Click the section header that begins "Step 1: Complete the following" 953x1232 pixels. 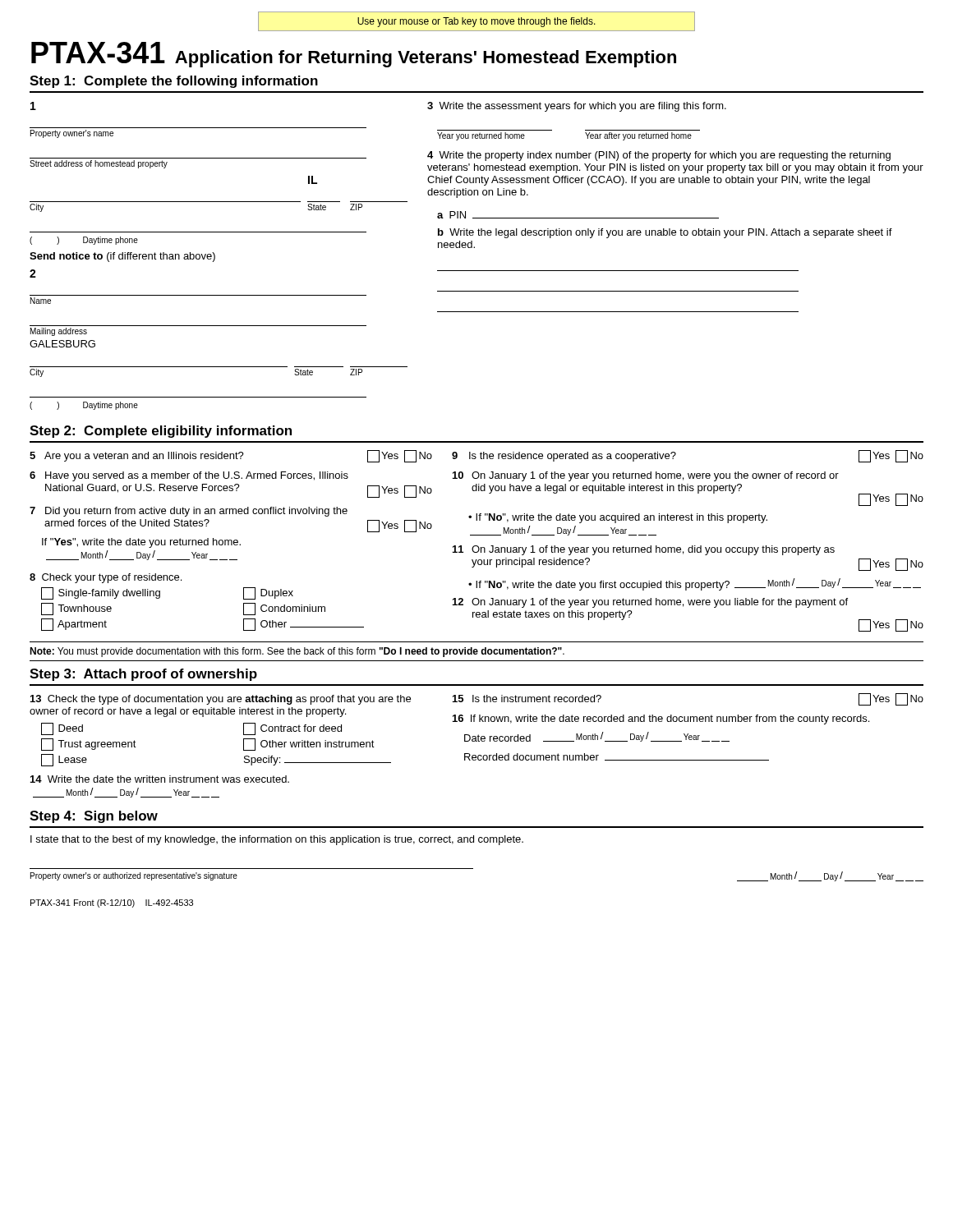174,81
